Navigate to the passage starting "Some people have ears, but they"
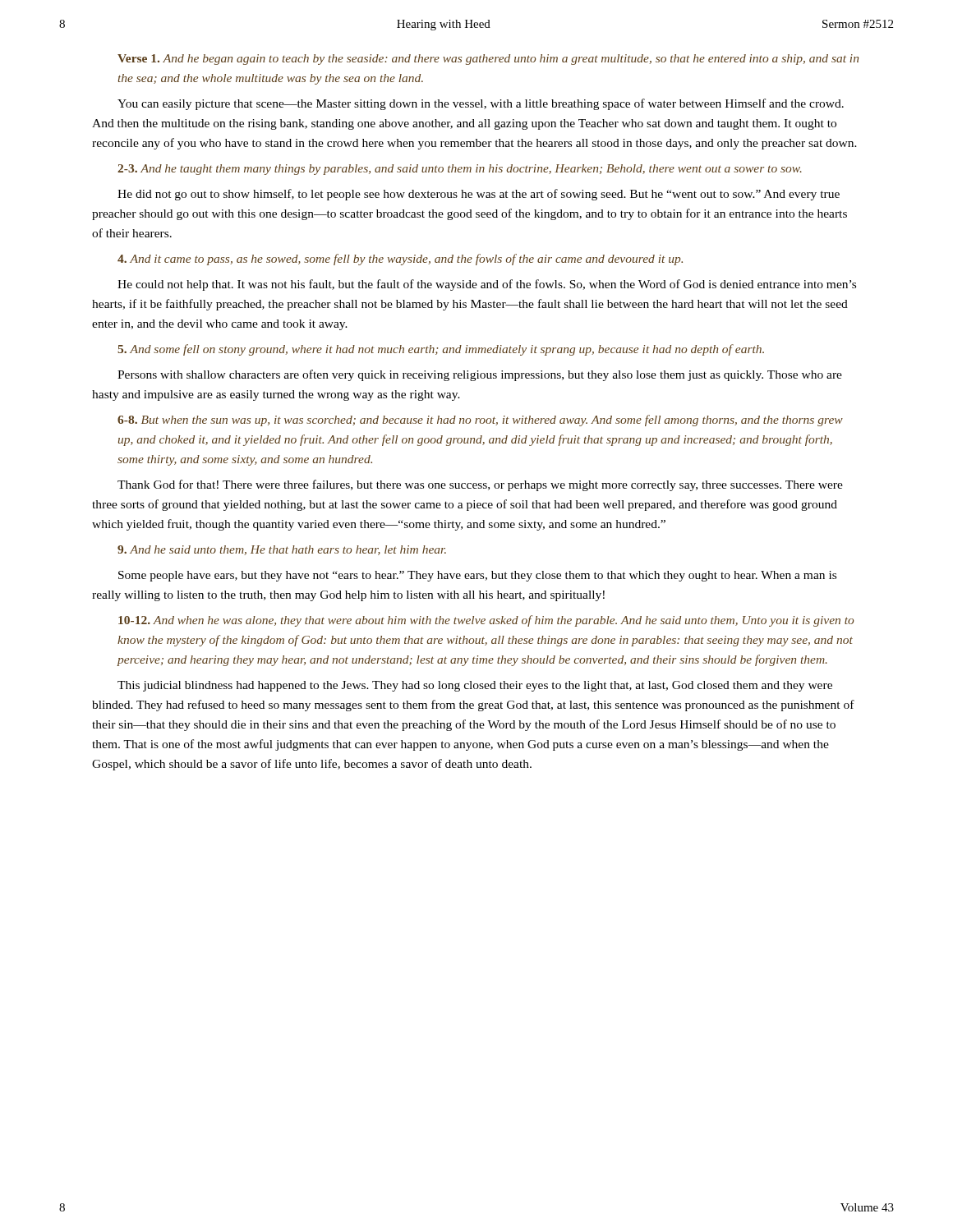 tap(464, 585)
